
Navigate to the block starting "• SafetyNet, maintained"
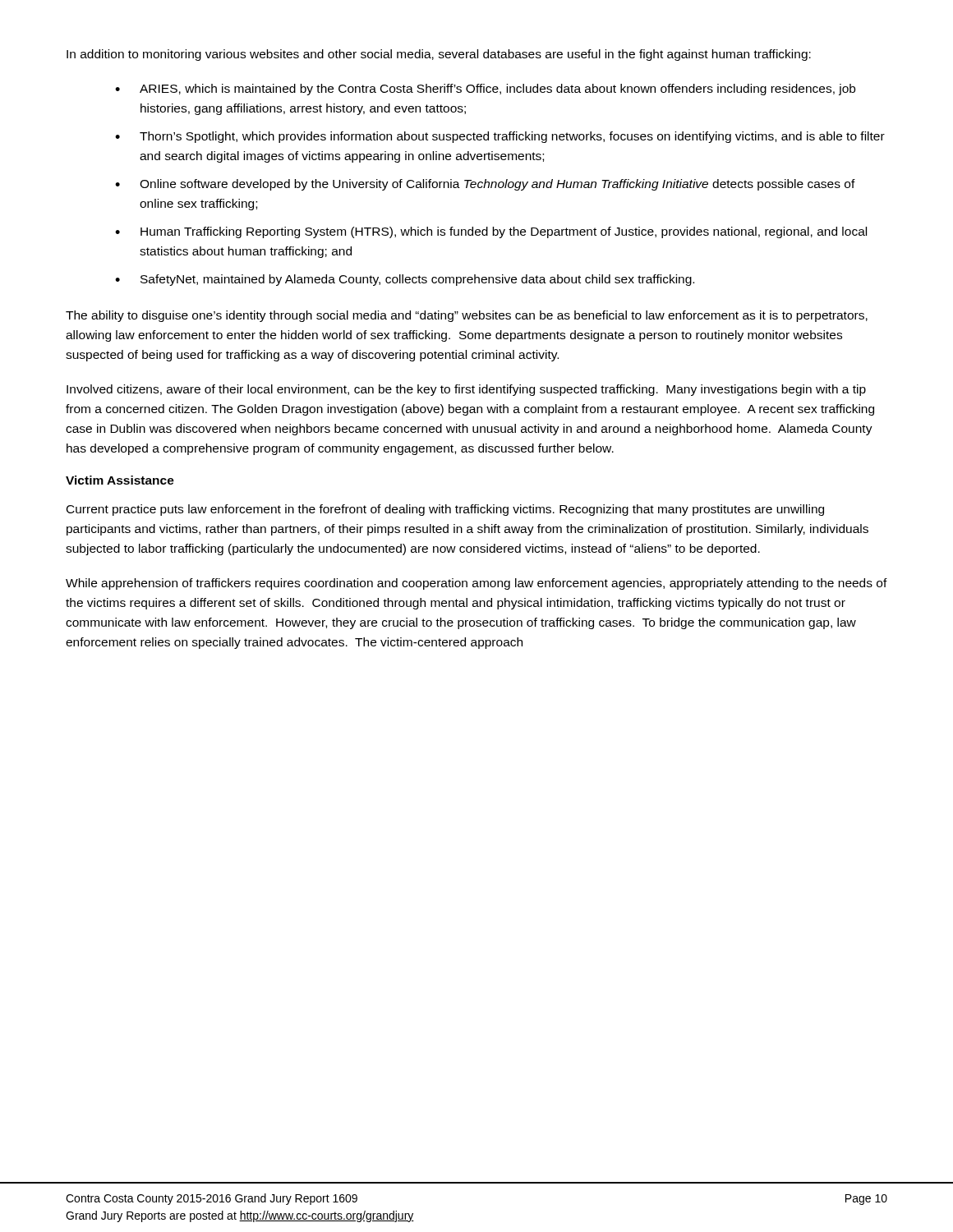pyautogui.click(x=501, y=280)
